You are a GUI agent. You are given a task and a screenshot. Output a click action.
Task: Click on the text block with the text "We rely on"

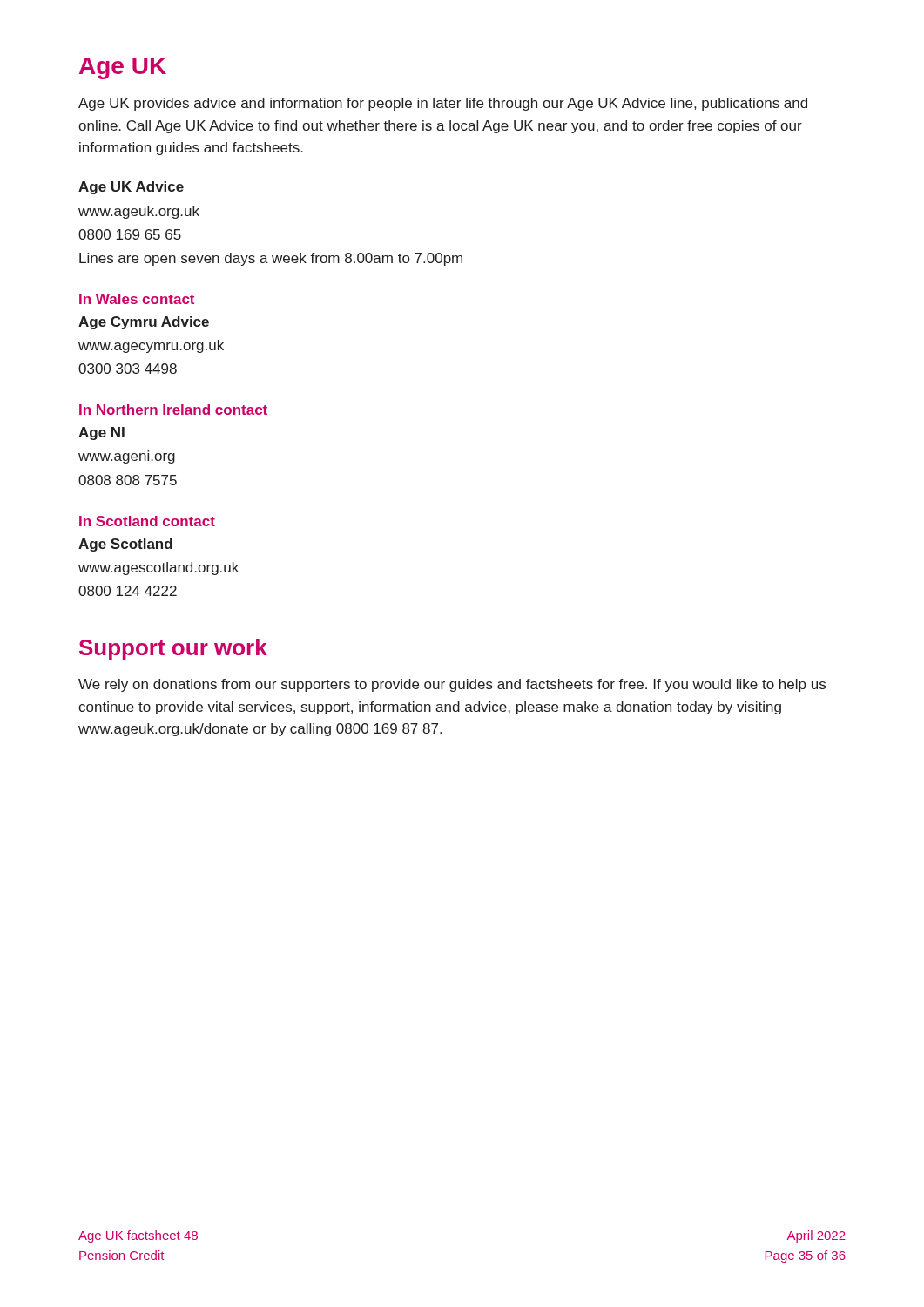(x=462, y=707)
